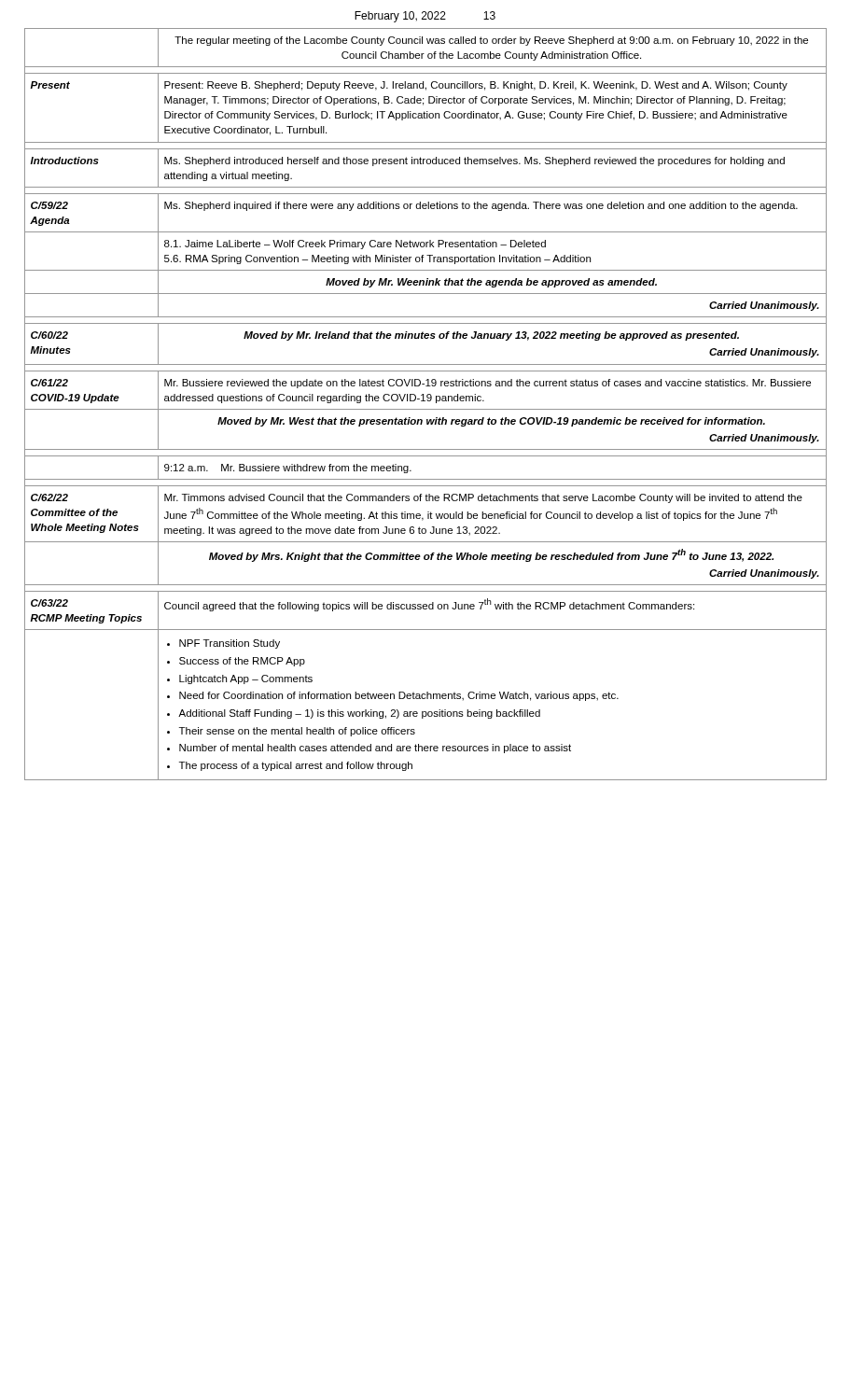Locate the text block that reads "9:12 a.m. Mr. Bussiere withdrew from the"
This screenshot has height=1400, width=850.
(x=288, y=467)
